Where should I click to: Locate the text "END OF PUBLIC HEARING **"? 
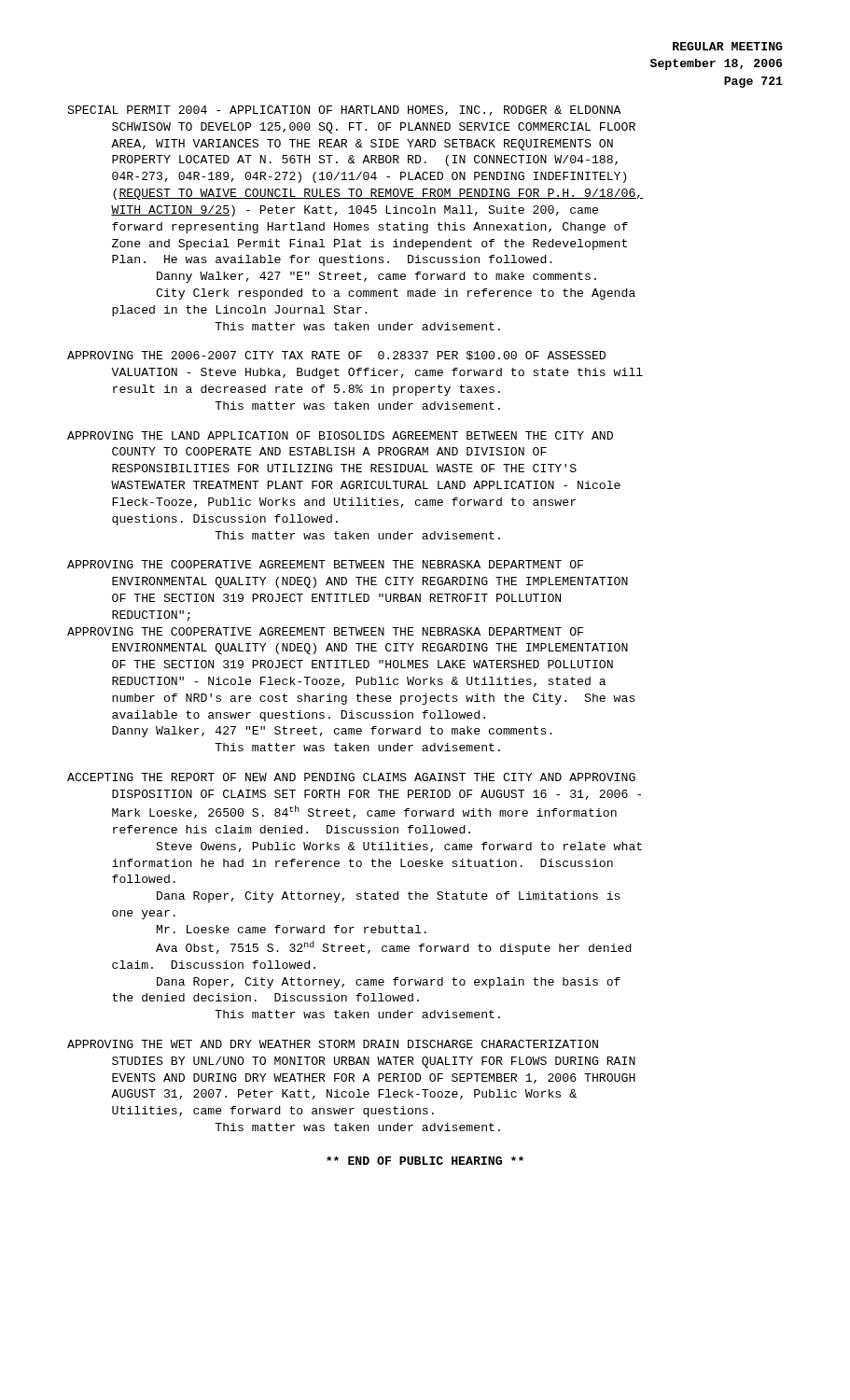(x=425, y=1161)
